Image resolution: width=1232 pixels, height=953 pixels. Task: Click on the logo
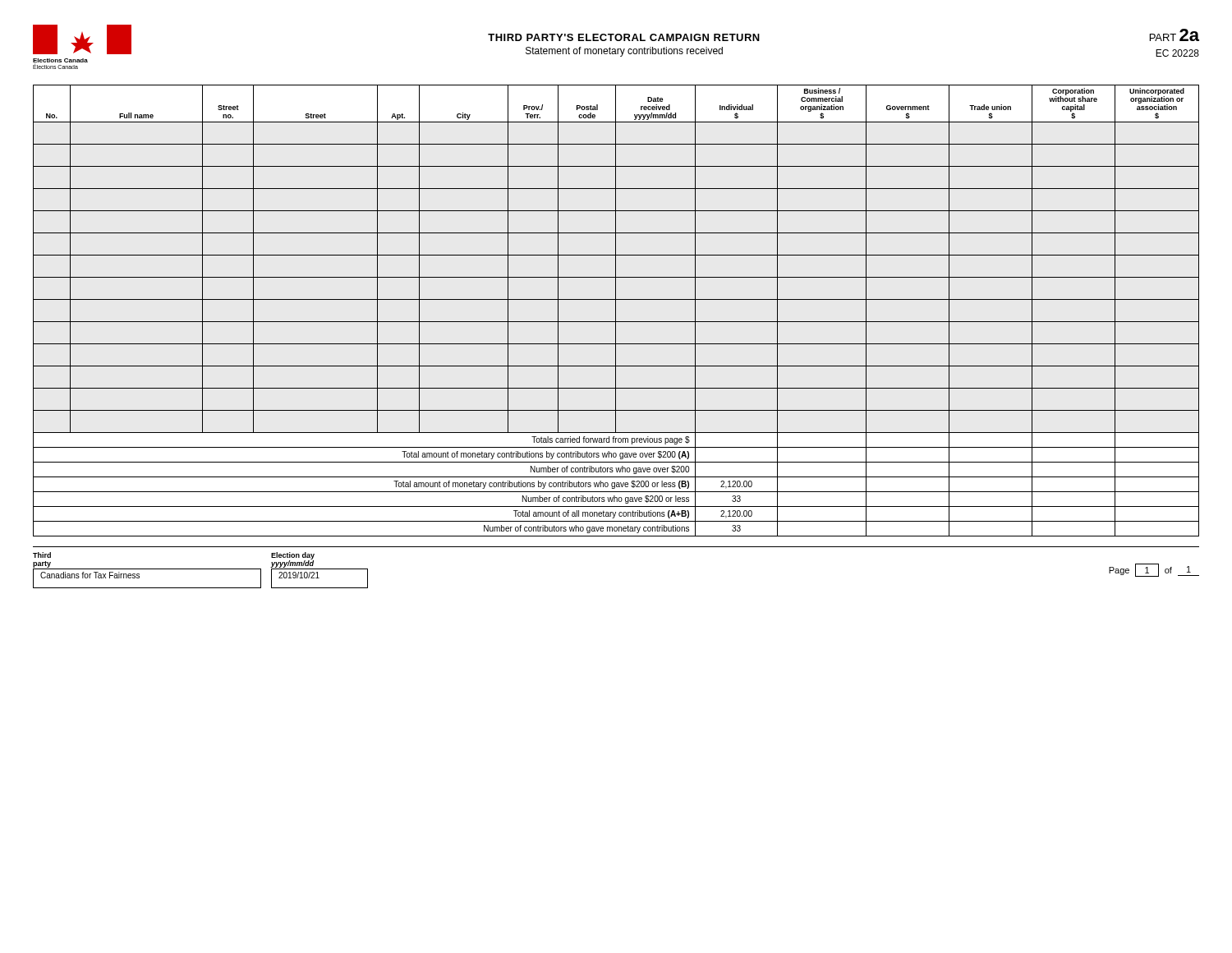(90, 47)
